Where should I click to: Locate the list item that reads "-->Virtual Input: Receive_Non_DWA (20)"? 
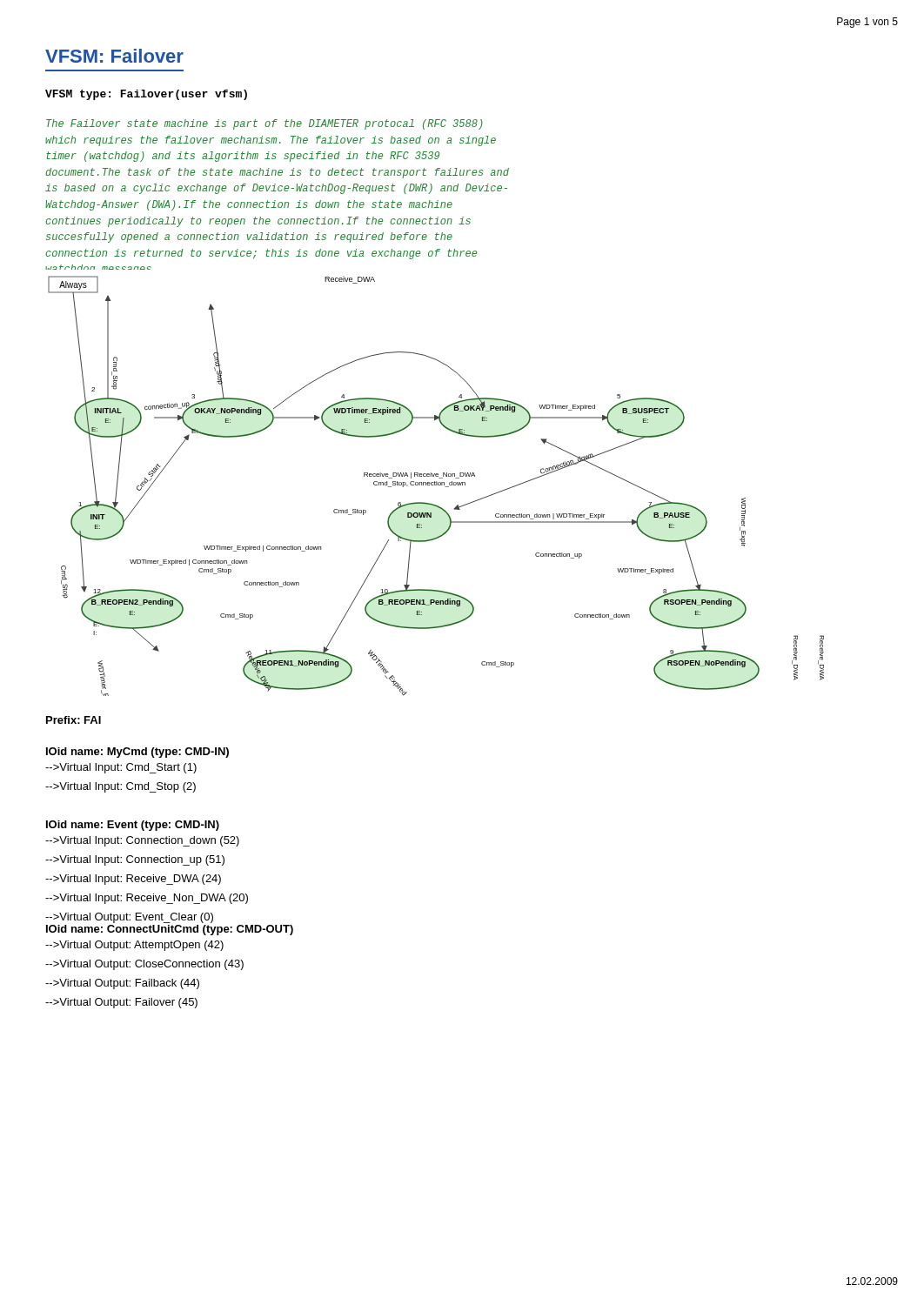tap(147, 898)
